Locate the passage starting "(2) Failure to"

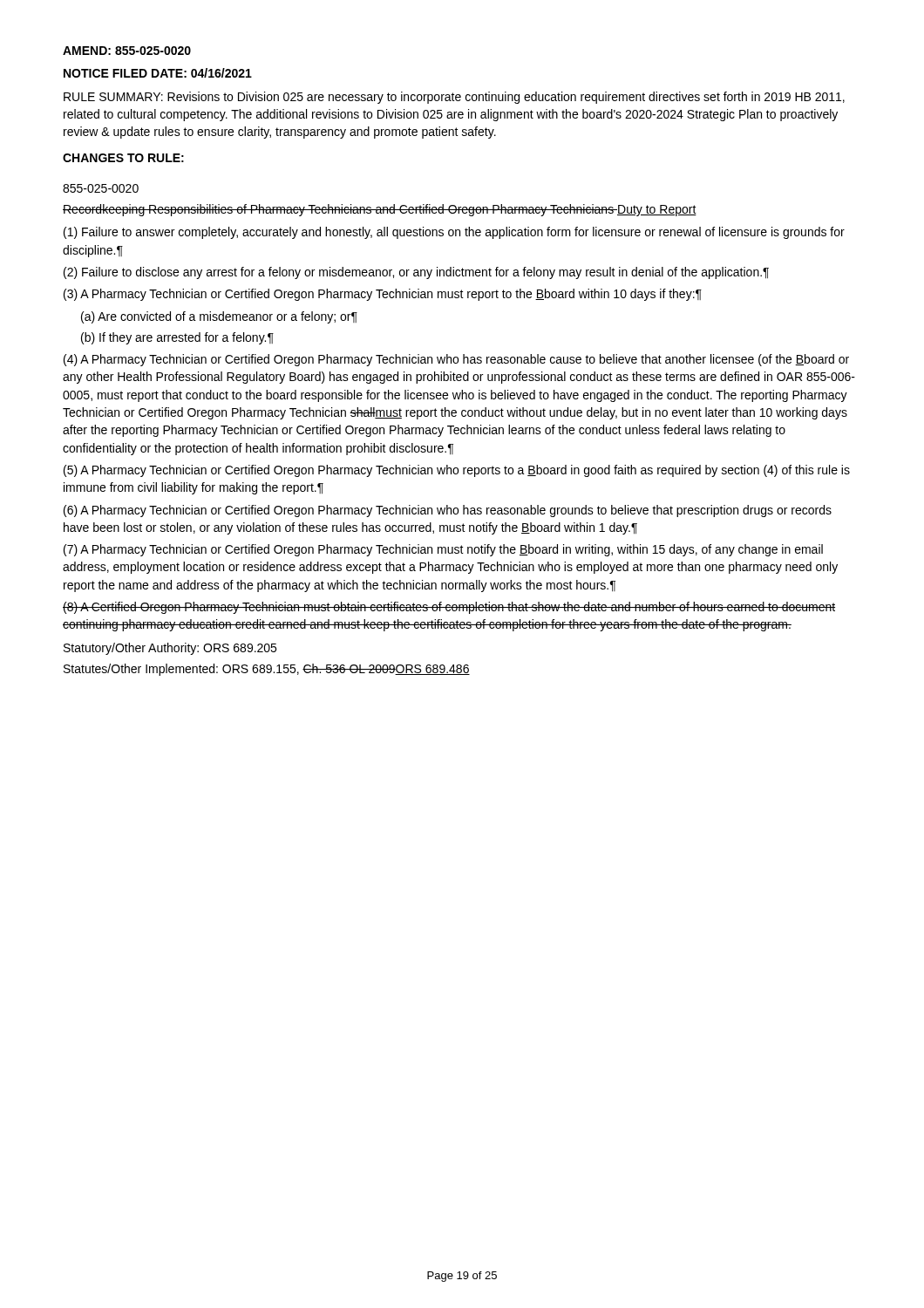click(462, 272)
